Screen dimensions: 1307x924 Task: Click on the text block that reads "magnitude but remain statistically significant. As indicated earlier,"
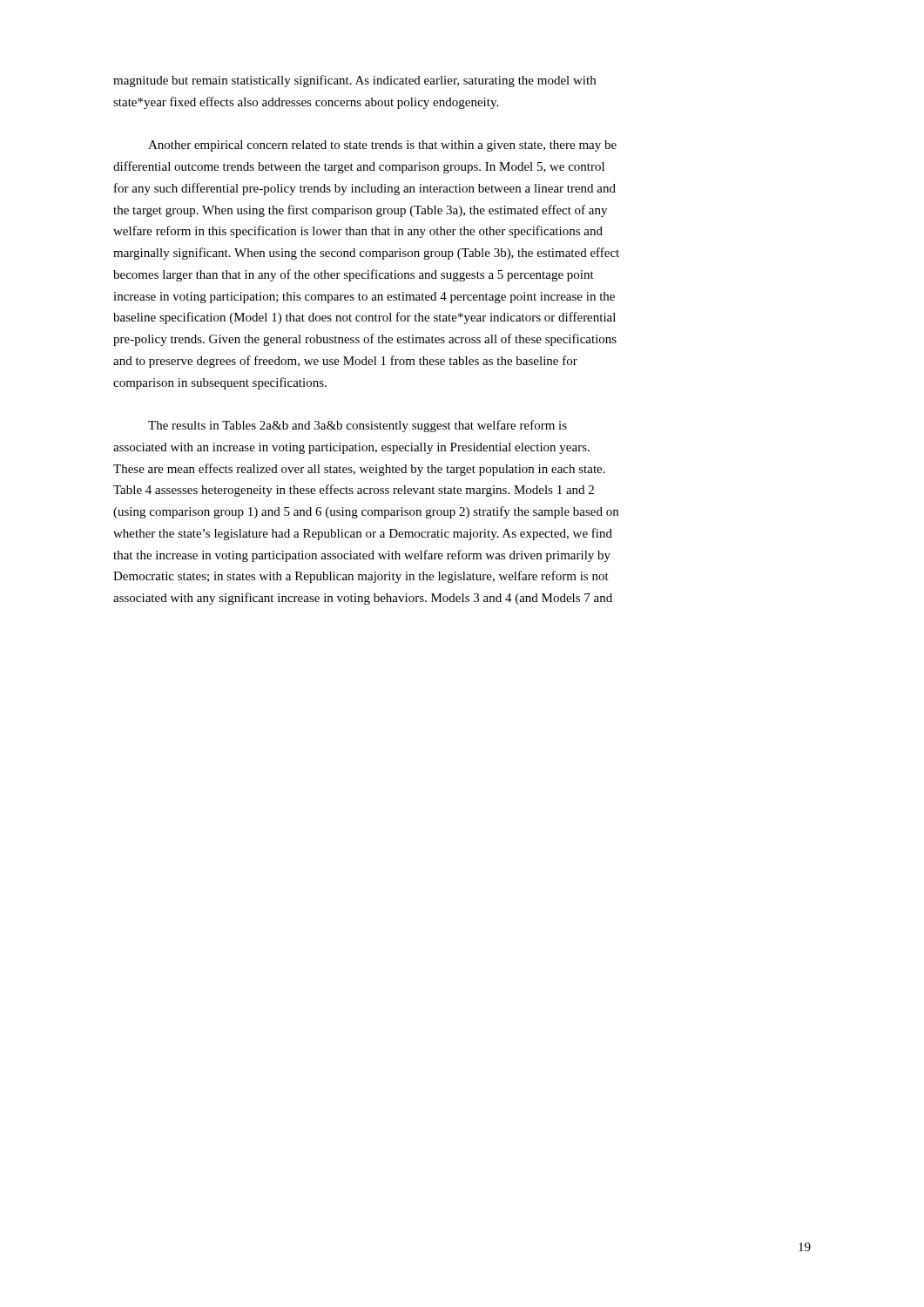462,339
